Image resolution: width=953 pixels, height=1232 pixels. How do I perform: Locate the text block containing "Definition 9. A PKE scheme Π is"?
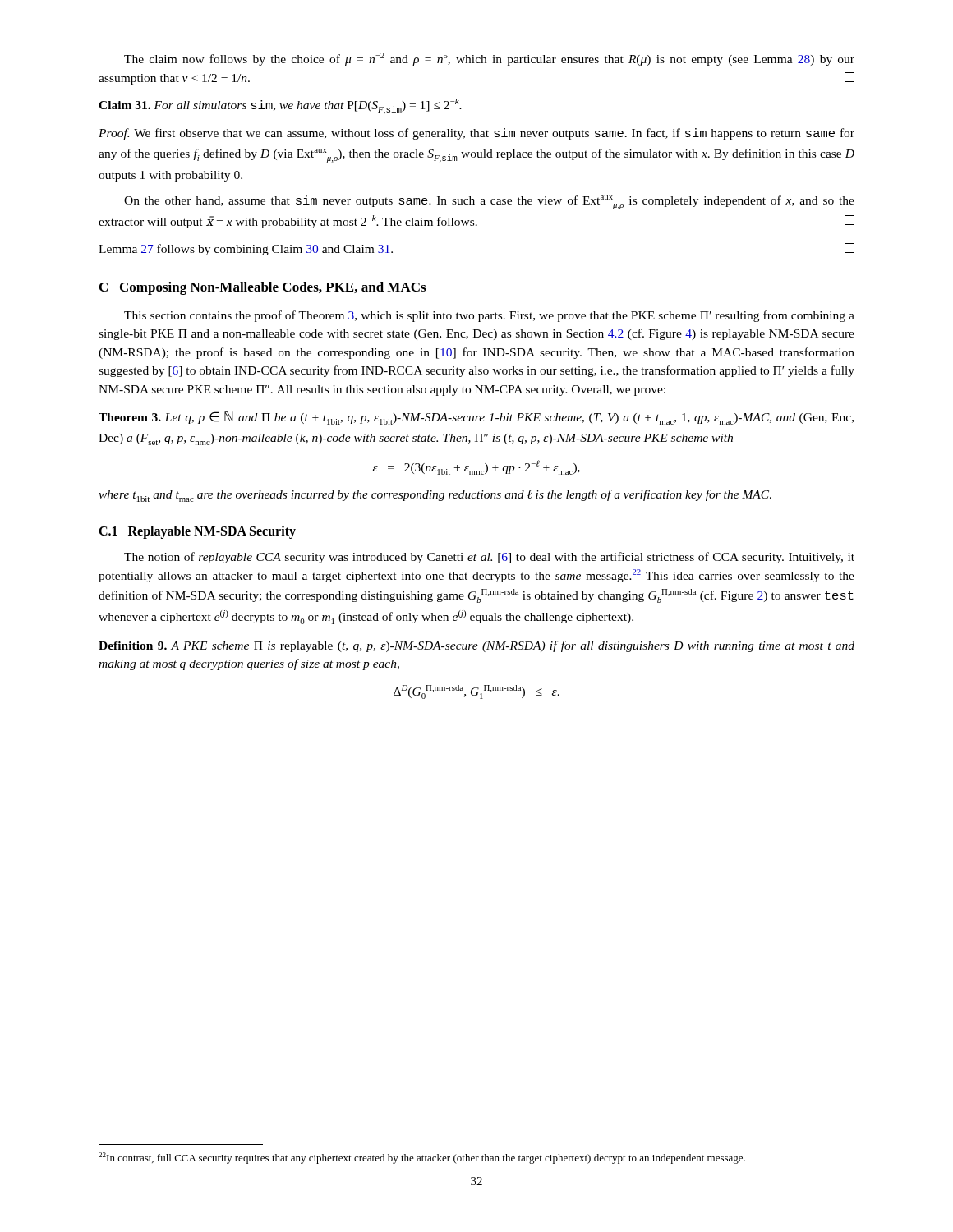(x=476, y=655)
